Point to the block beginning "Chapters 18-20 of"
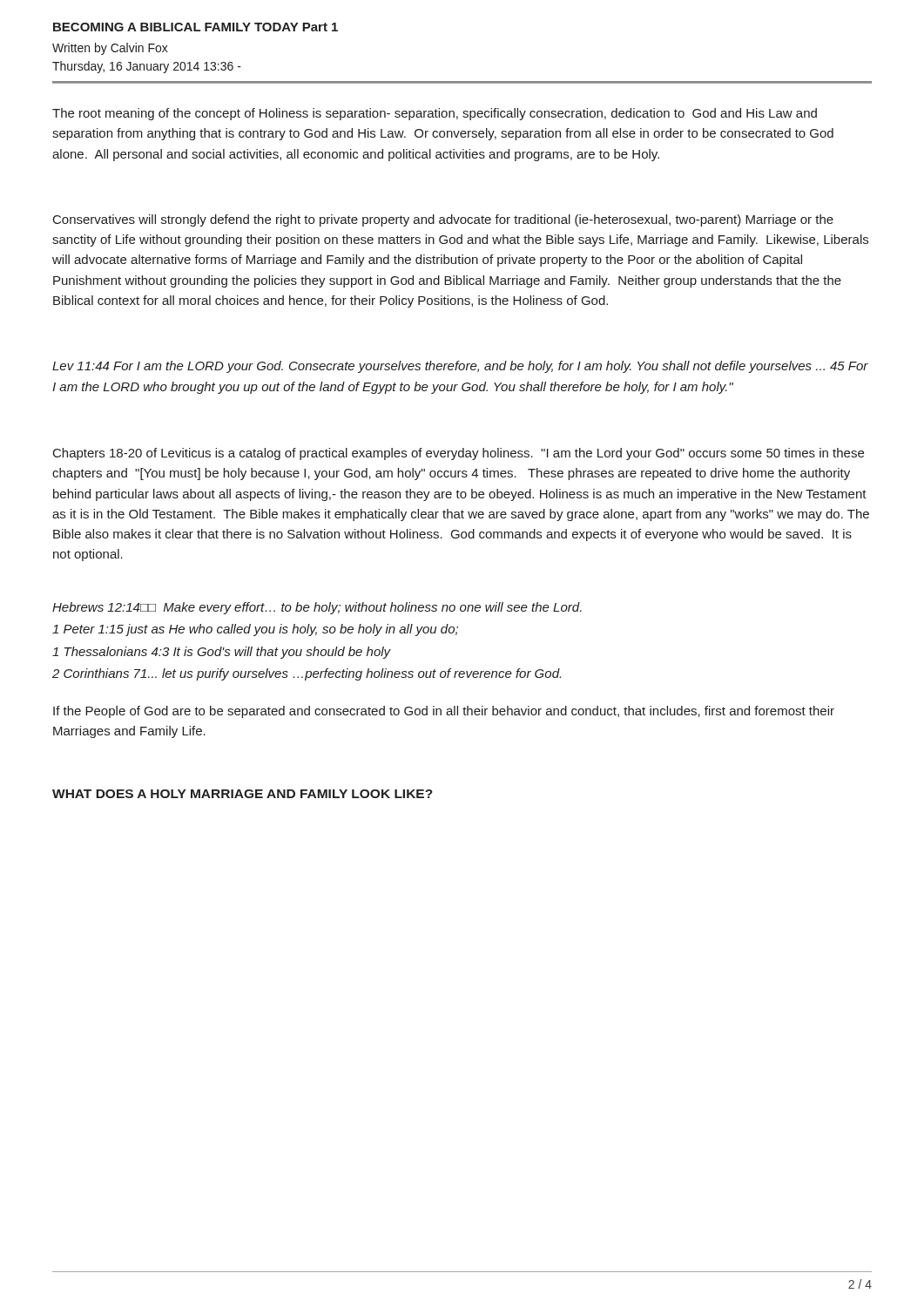 tap(461, 503)
